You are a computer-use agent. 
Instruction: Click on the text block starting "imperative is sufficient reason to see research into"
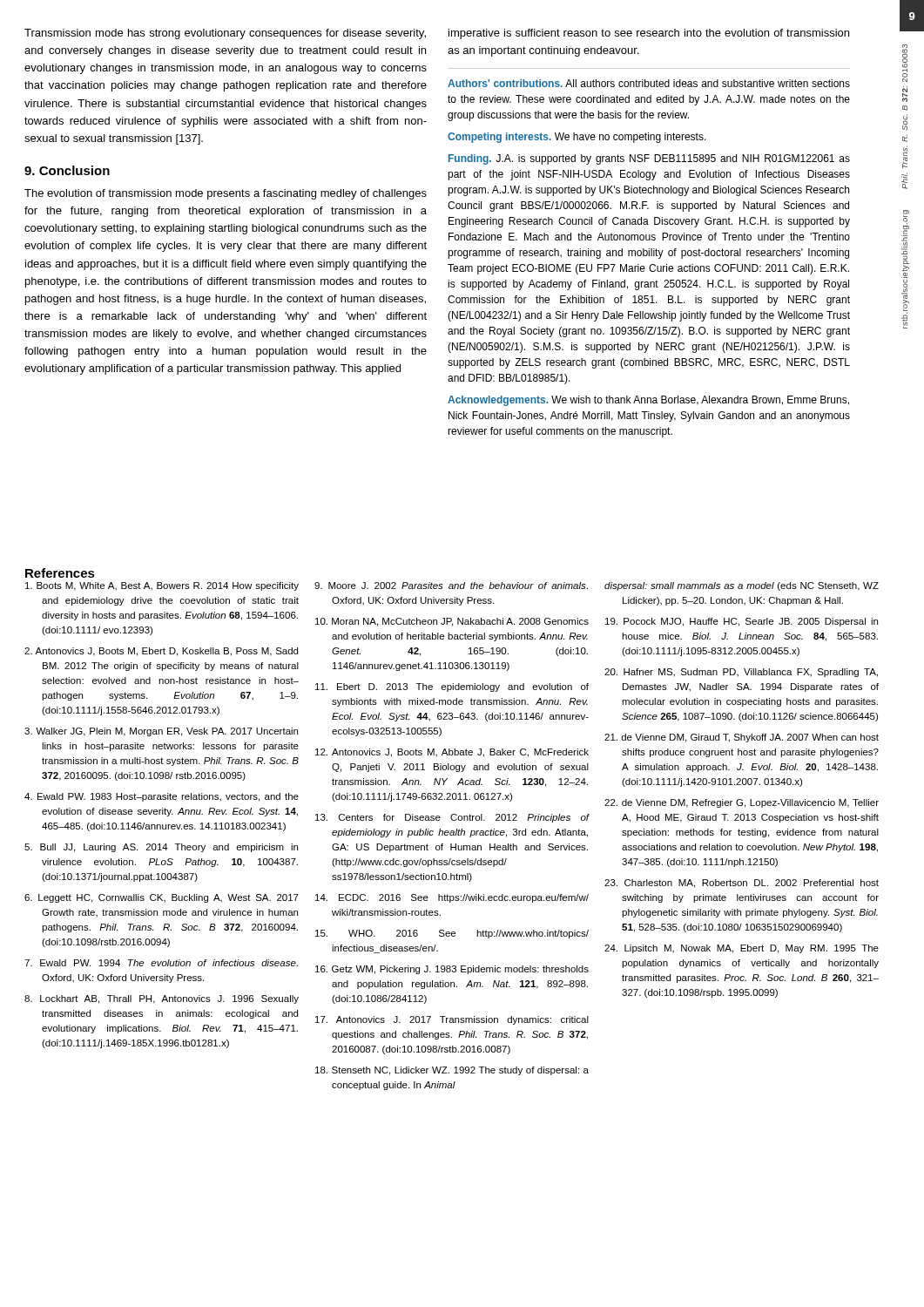coord(649,41)
